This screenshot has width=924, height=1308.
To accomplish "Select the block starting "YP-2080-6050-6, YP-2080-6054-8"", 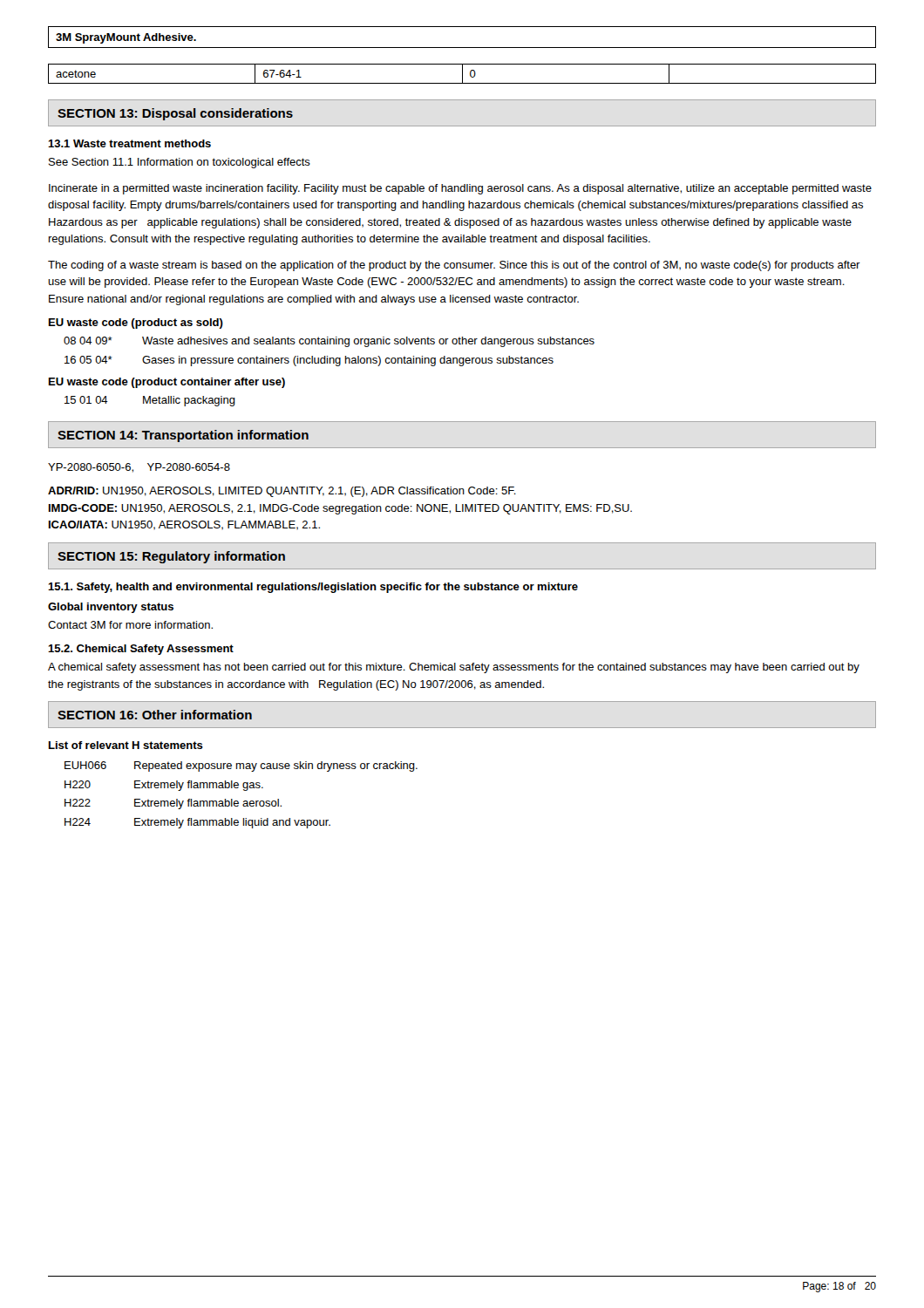I will (x=139, y=467).
